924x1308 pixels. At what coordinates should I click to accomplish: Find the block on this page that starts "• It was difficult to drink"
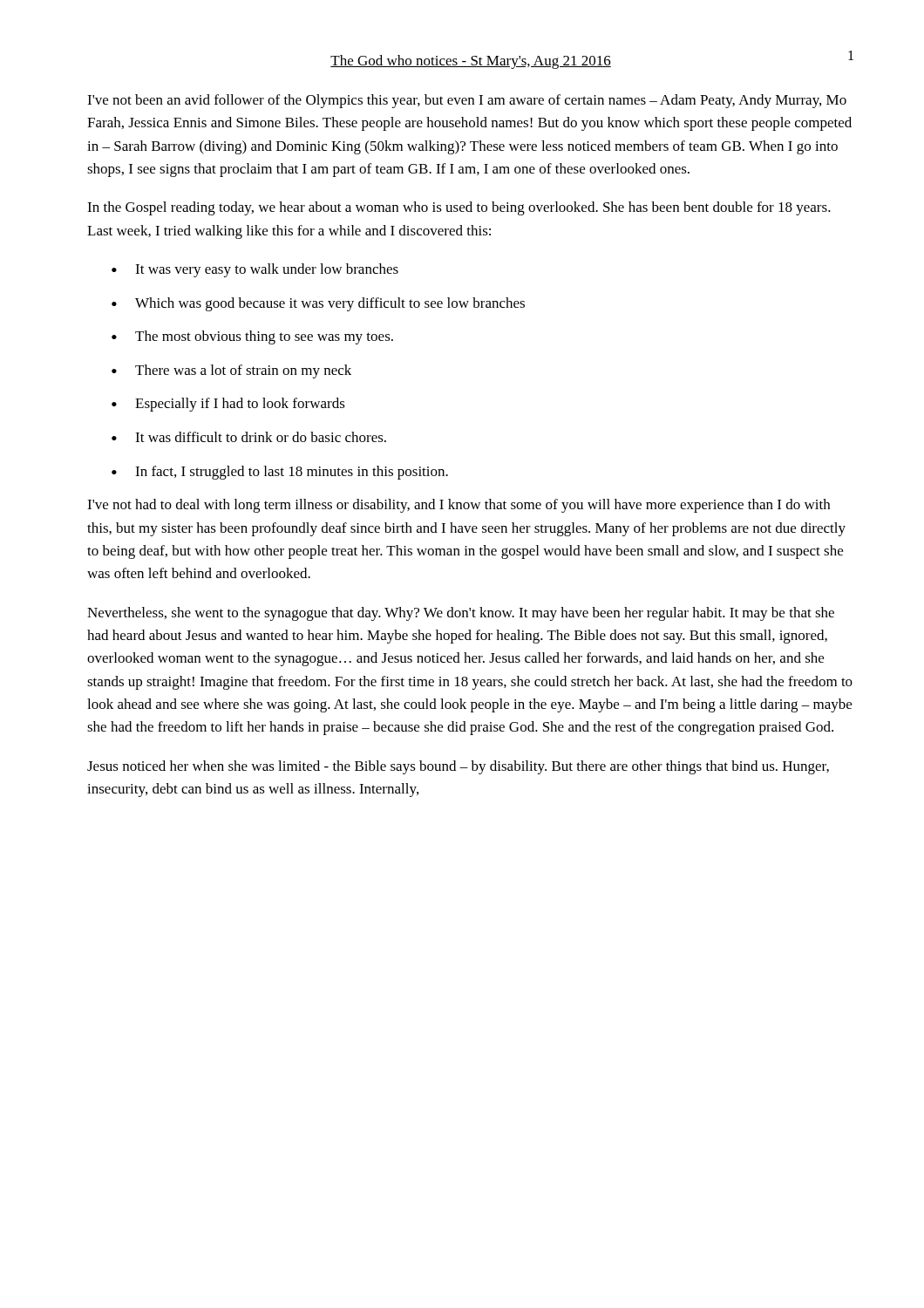point(249,439)
